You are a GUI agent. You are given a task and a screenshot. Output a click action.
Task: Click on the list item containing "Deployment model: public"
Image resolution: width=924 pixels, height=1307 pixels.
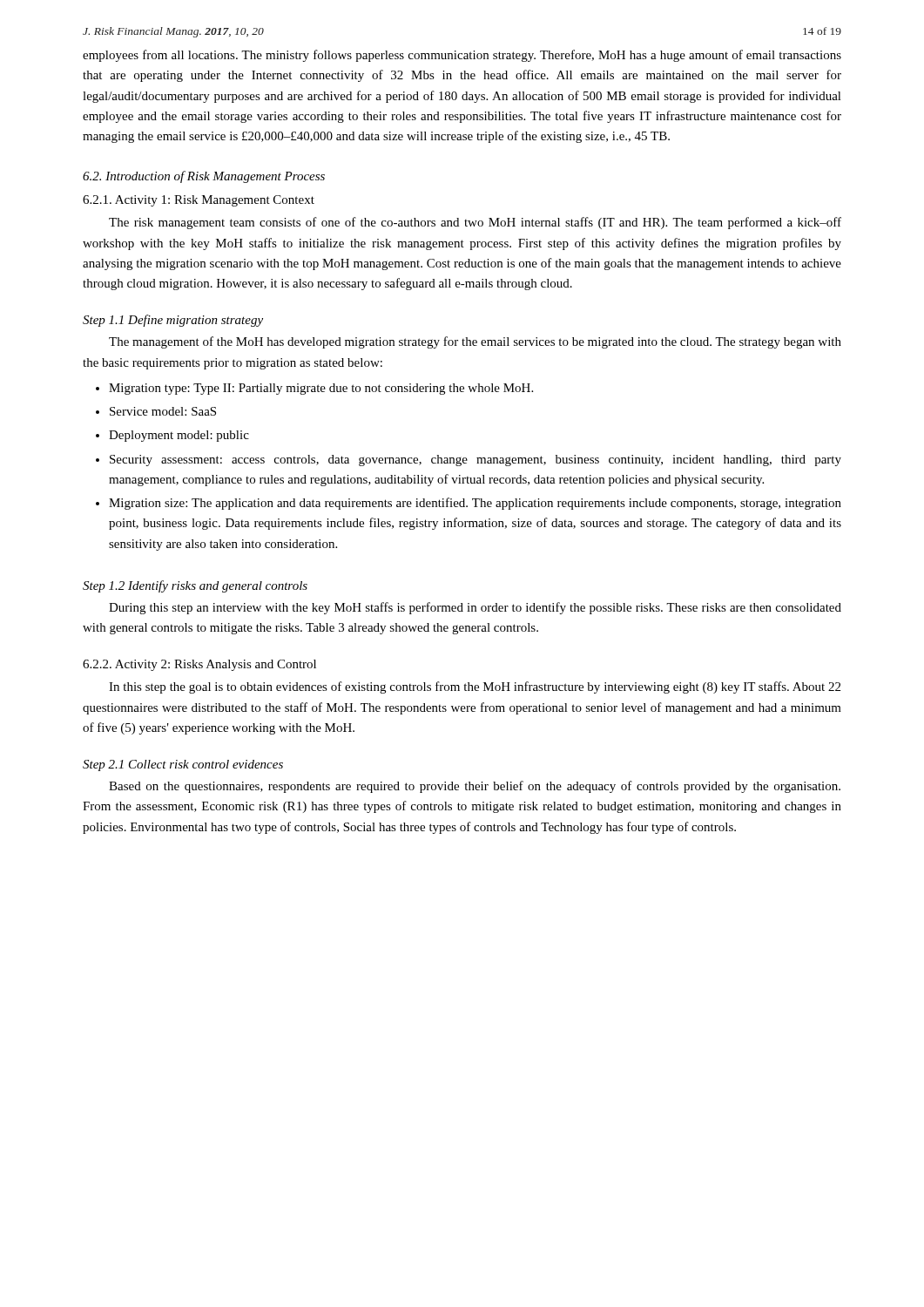[179, 435]
